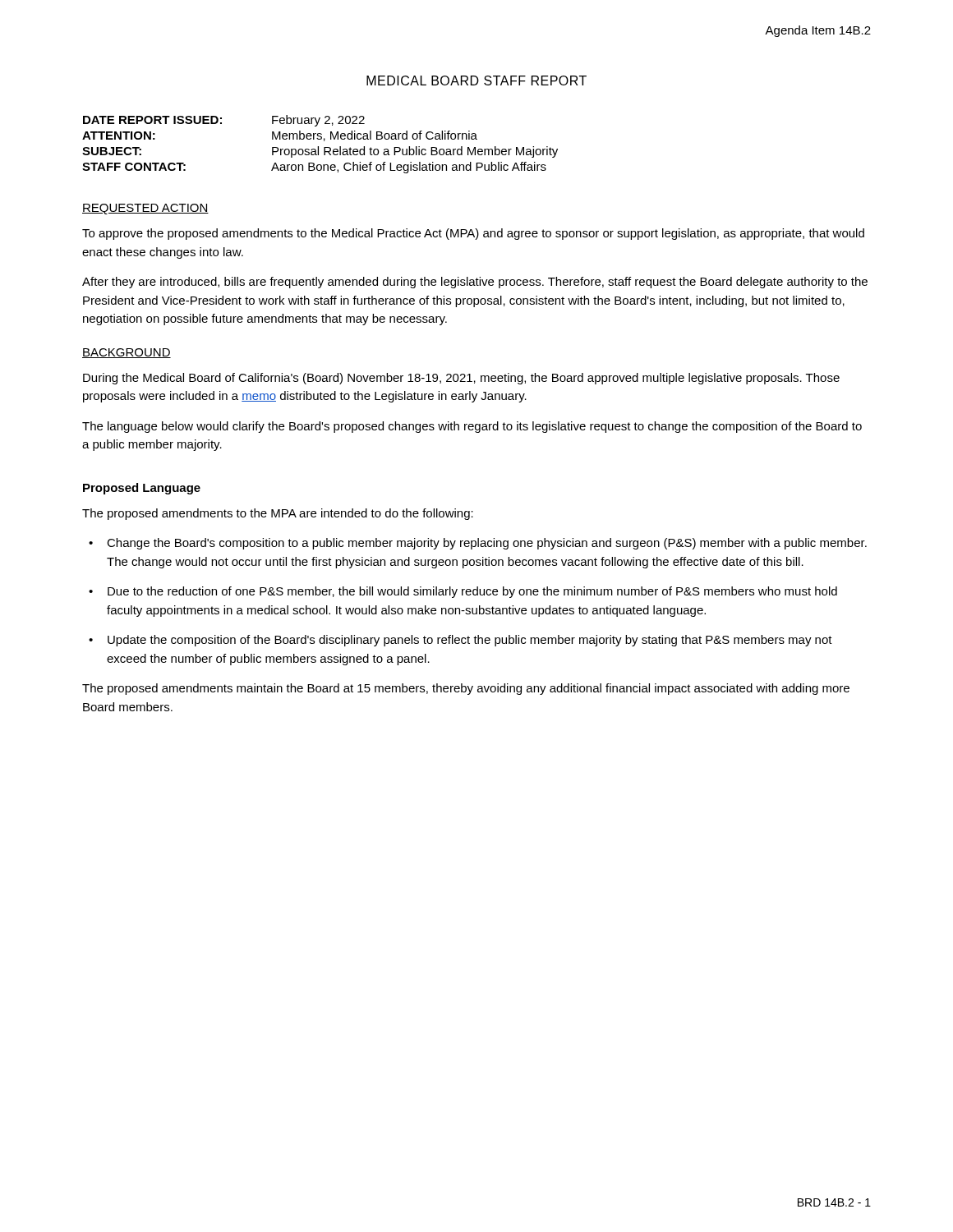Locate the text block that reads "To approve the proposed amendments"
This screenshot has width=953, height=1232.
pos(474,242)
